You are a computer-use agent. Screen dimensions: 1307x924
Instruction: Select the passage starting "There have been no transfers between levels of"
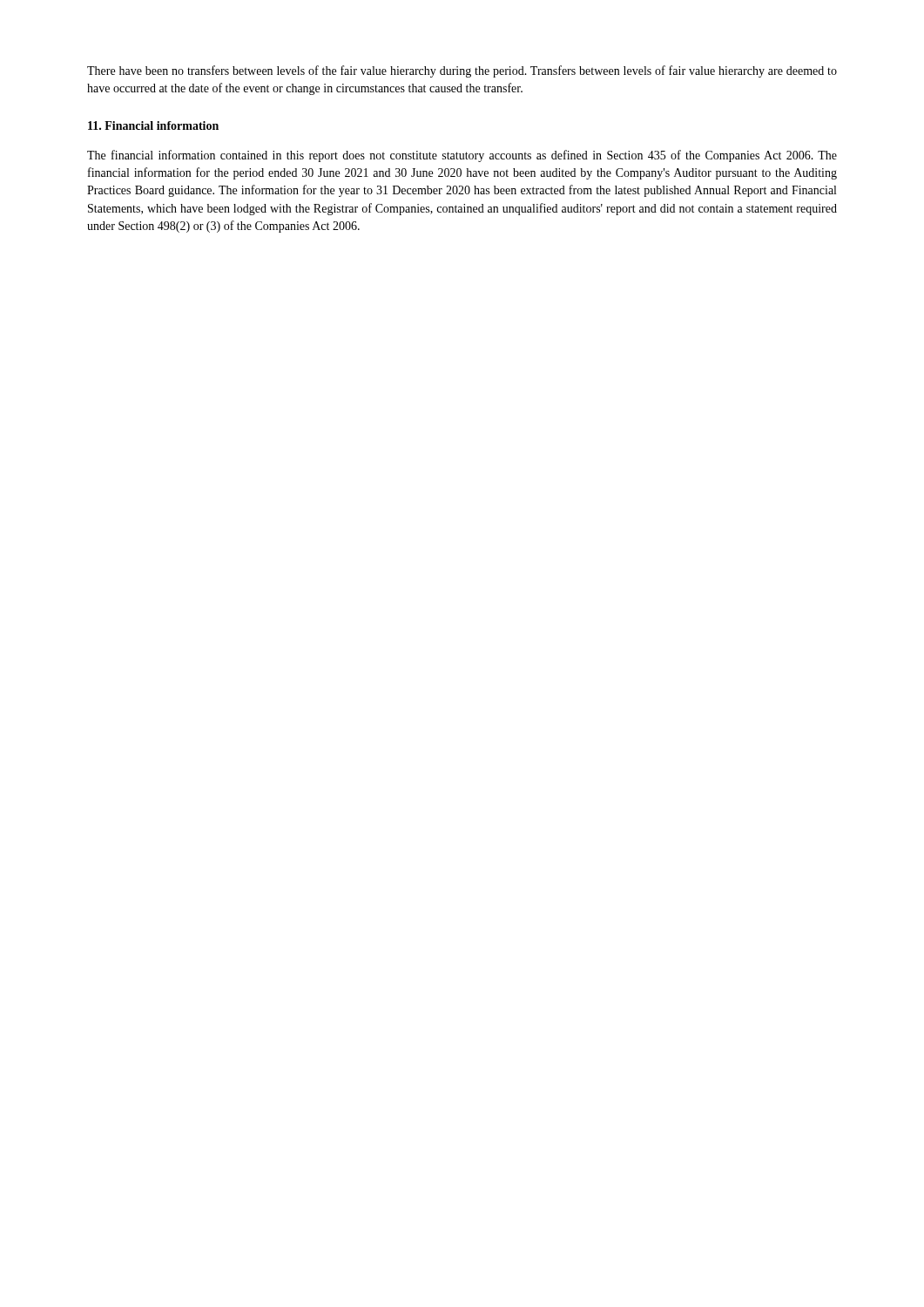pyautogui.click(x=462, y=80)
